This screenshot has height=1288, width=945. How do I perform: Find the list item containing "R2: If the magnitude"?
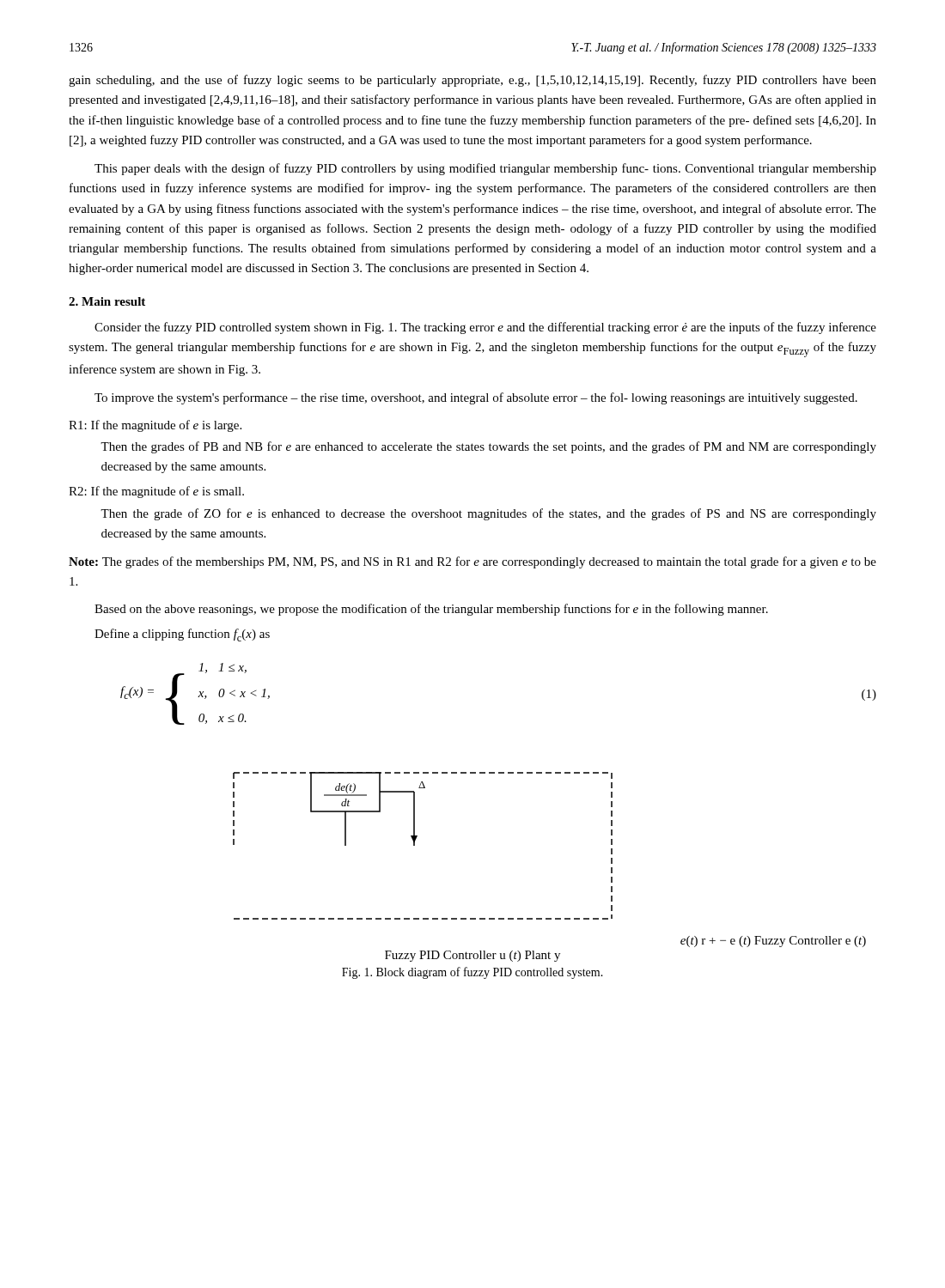157,491
